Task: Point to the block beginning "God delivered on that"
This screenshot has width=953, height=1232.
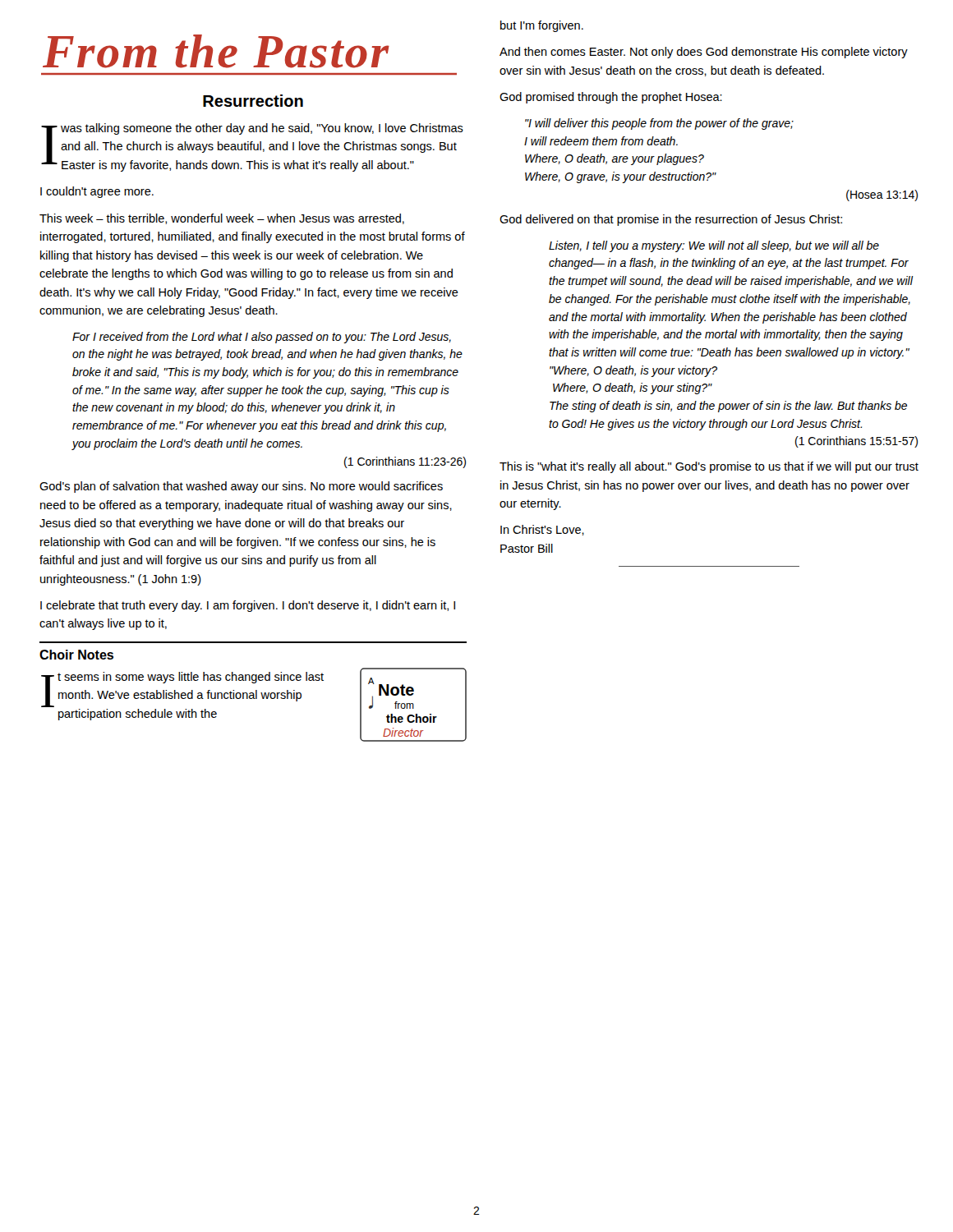Action: pos(671,220)
